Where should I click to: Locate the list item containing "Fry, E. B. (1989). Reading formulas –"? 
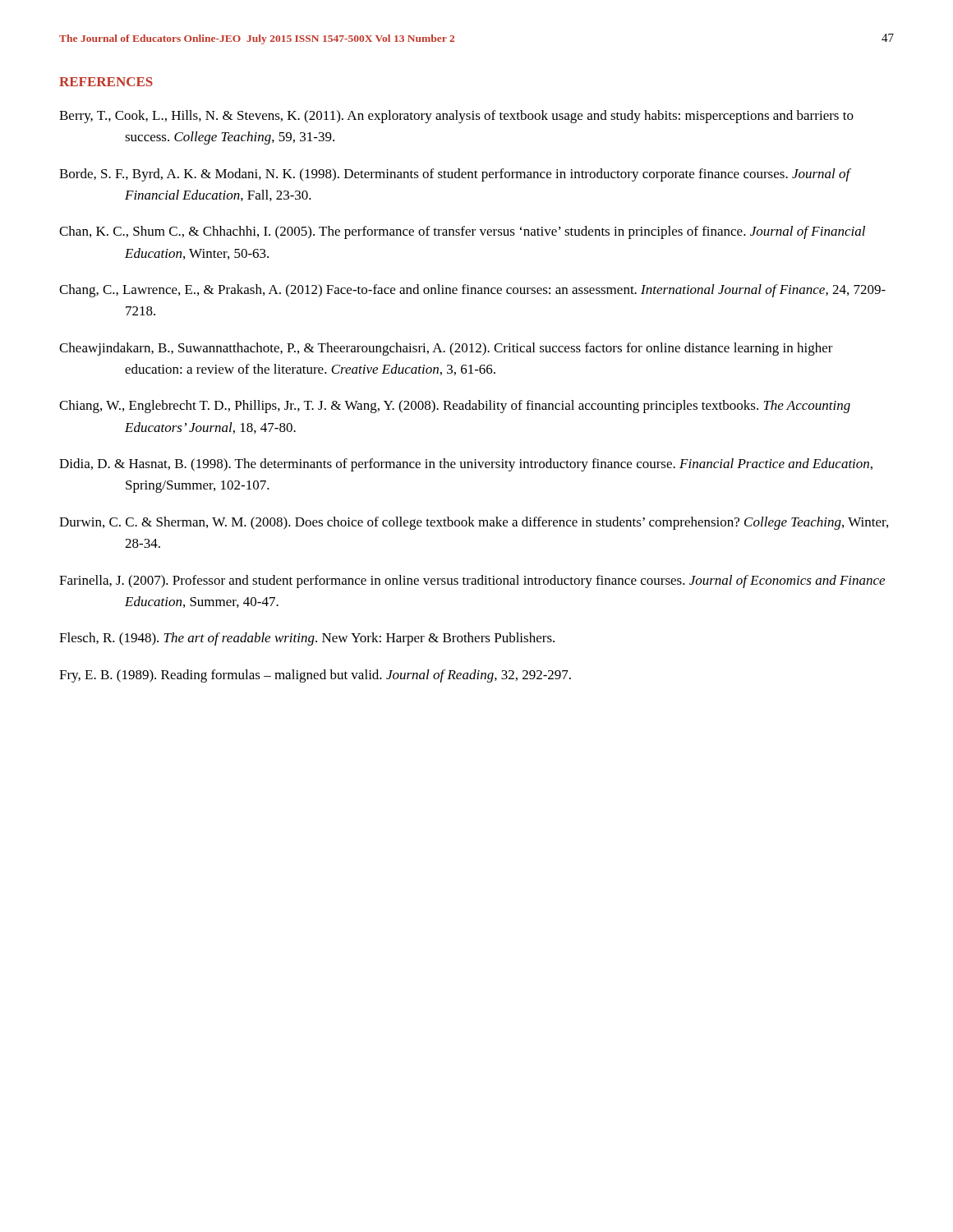point(316,674)
